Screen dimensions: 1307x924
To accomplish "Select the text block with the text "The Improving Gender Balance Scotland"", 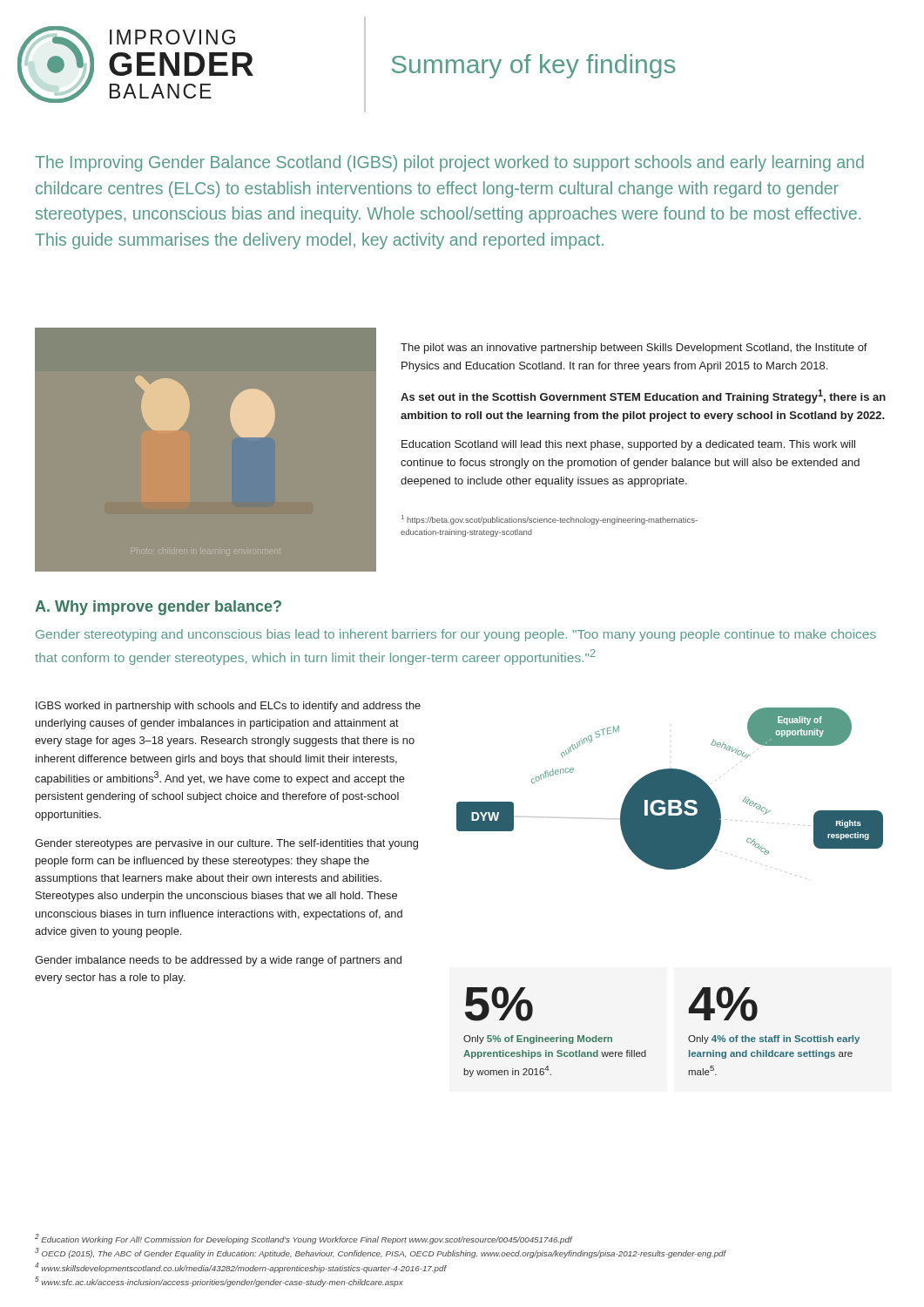I will tap(450, 201).
